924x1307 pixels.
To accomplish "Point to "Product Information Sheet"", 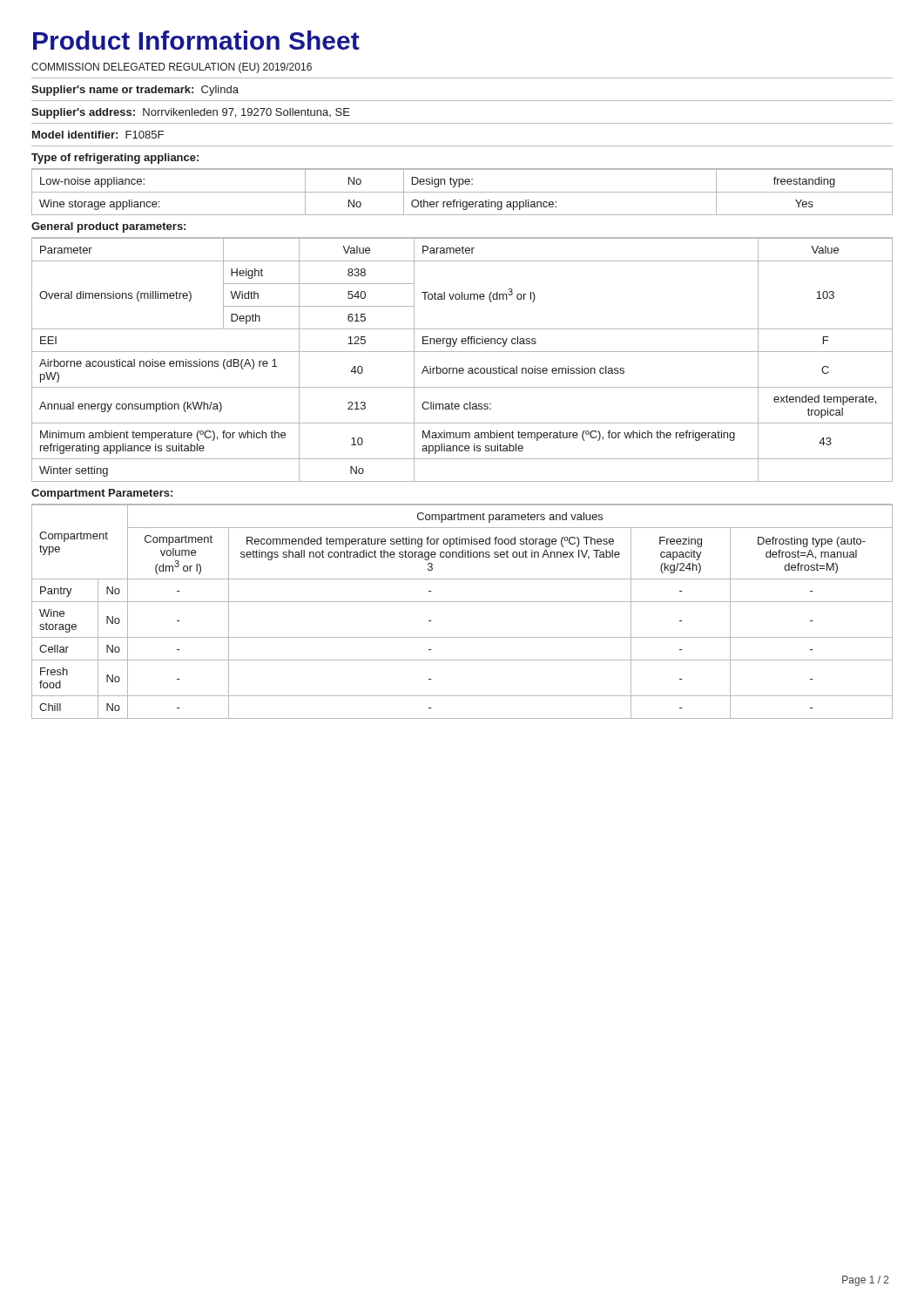I will point(195,41).
